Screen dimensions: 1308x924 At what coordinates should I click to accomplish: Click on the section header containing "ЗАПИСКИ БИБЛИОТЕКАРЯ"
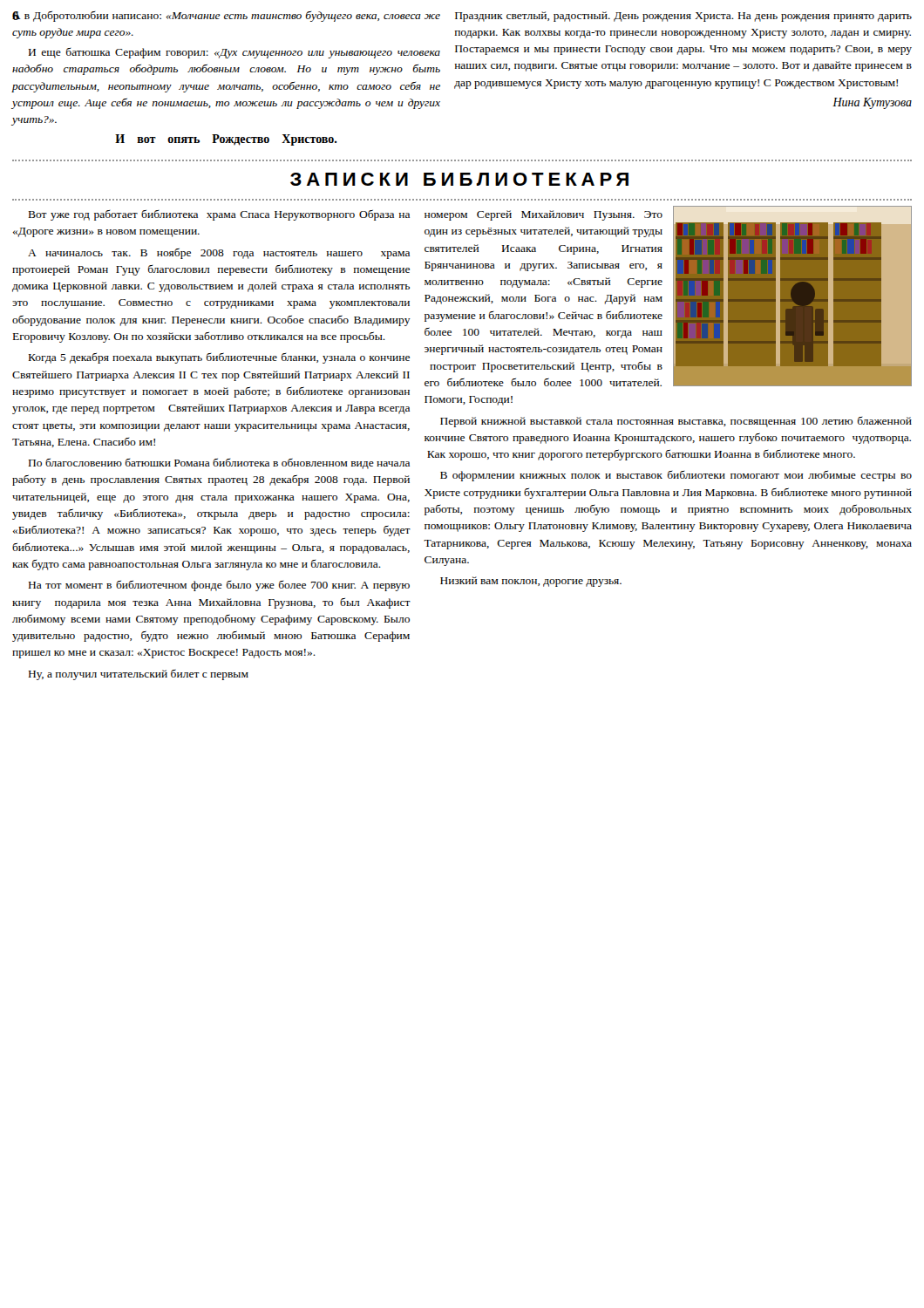coord(462,179)
